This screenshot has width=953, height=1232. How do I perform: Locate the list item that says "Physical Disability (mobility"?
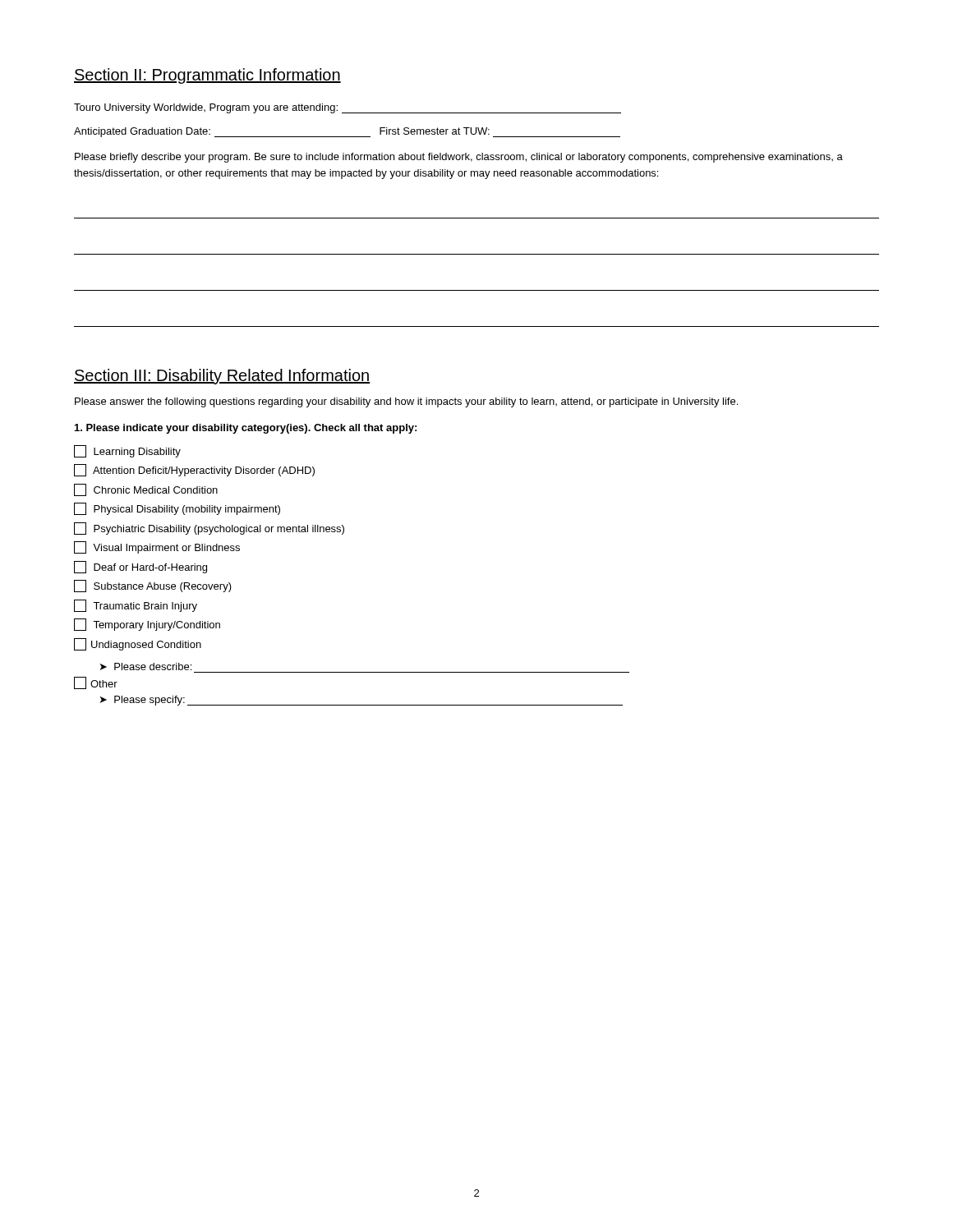(x=177, y=509)
